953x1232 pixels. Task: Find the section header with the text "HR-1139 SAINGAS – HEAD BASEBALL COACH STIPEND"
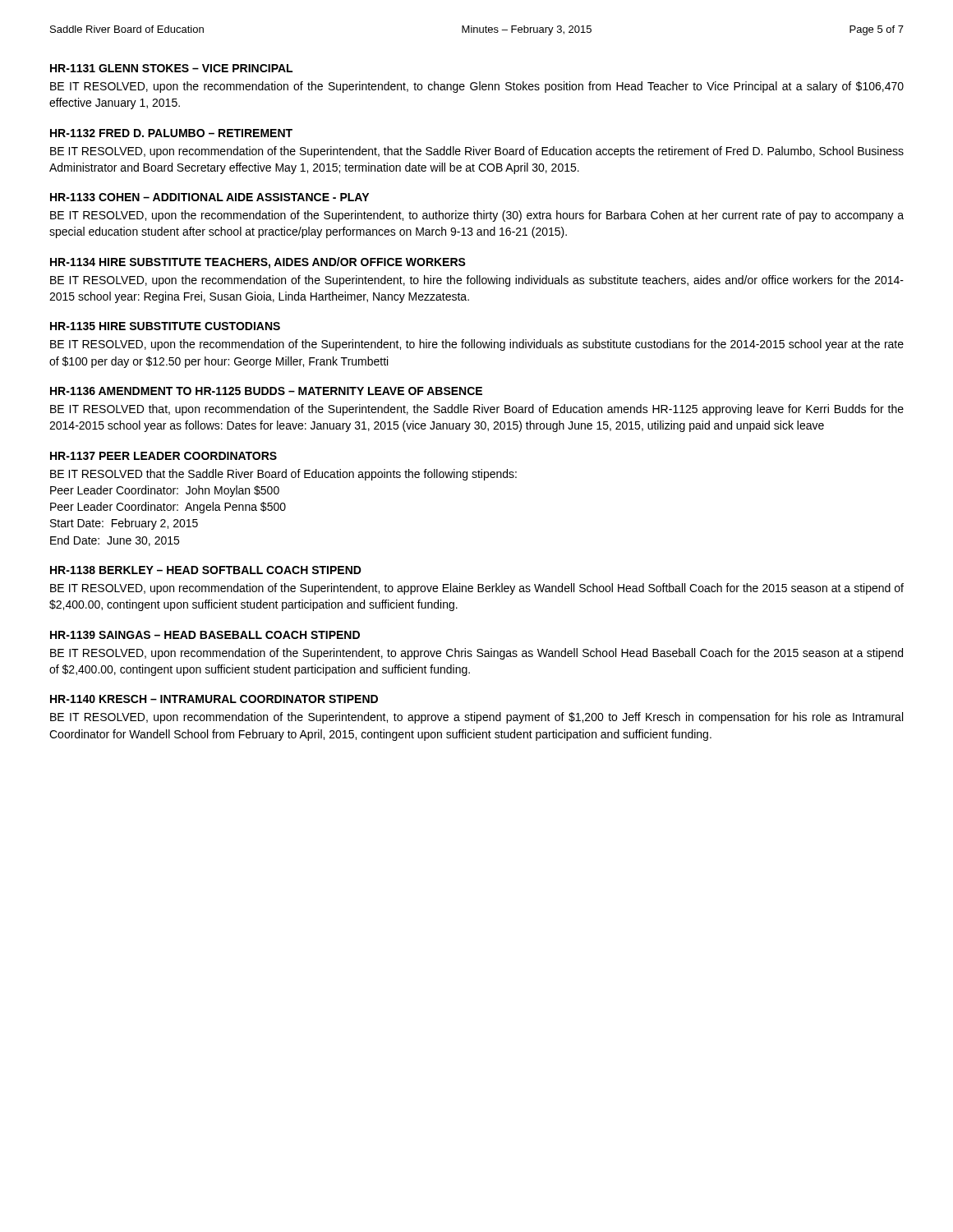pyautogui.click(x=205, y=635)
